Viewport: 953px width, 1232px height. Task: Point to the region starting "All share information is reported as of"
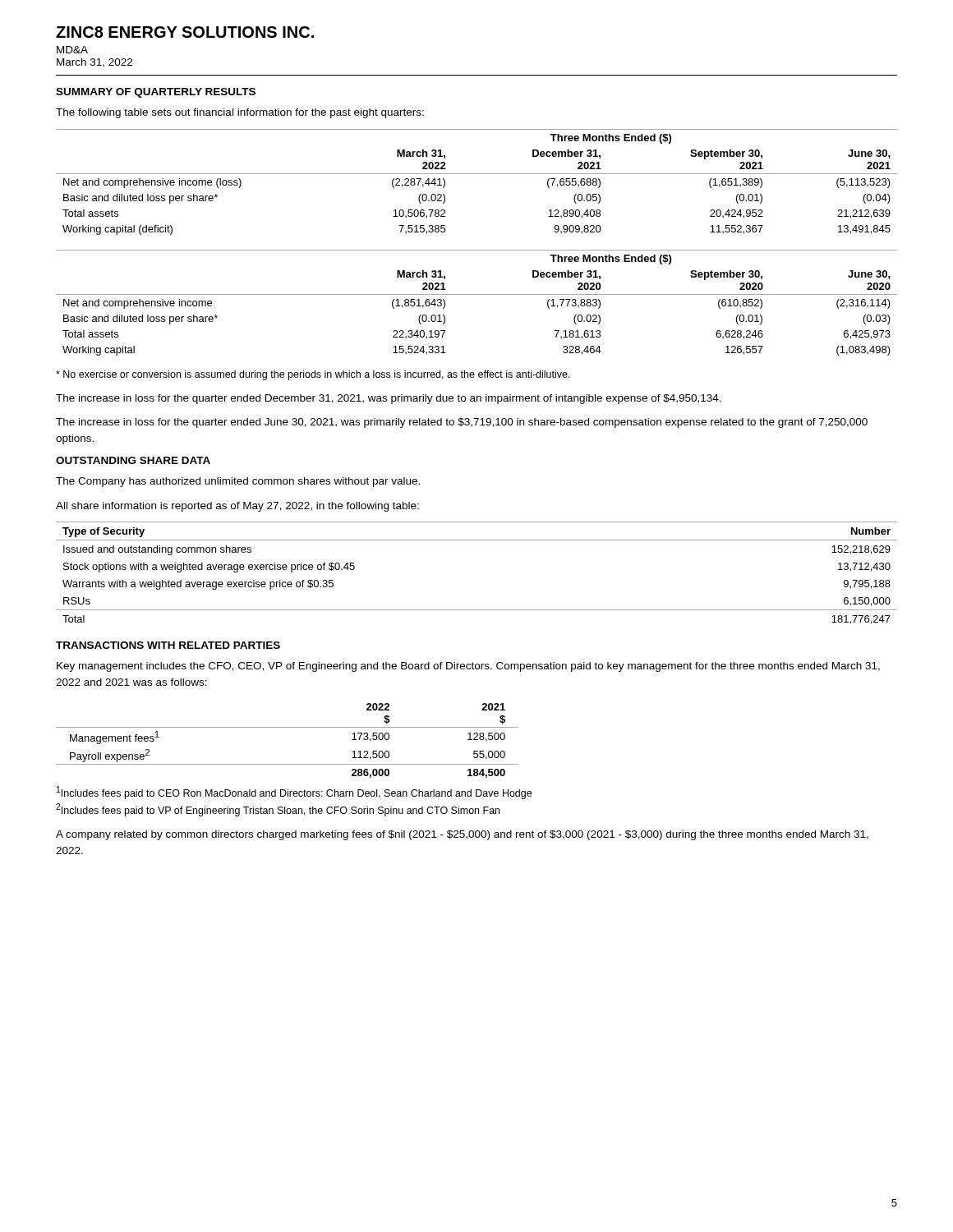pos(238,505)
